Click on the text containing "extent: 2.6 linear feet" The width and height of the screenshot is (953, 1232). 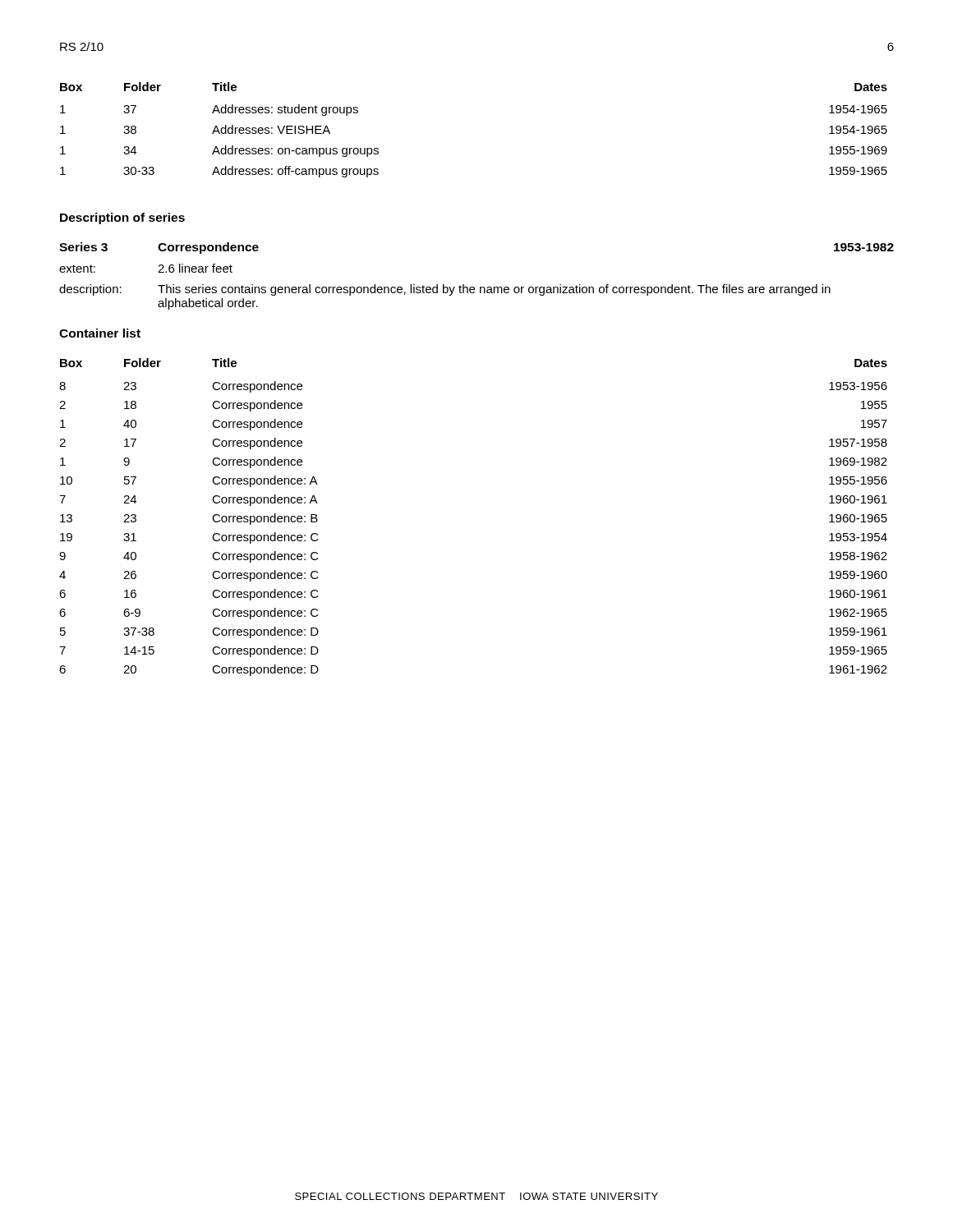point(70,268)
